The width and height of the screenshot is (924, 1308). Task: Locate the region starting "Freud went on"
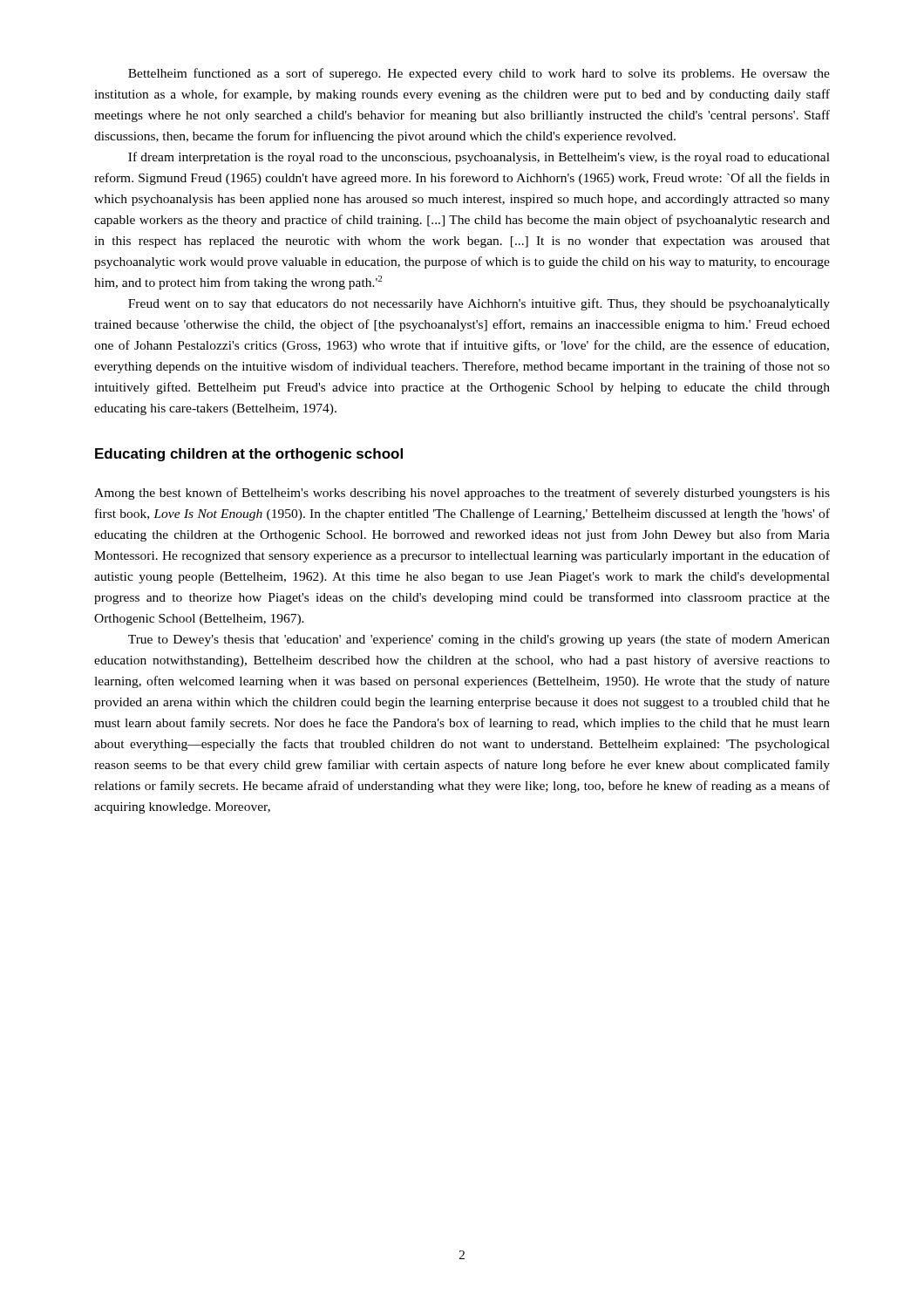coord(462,356)
